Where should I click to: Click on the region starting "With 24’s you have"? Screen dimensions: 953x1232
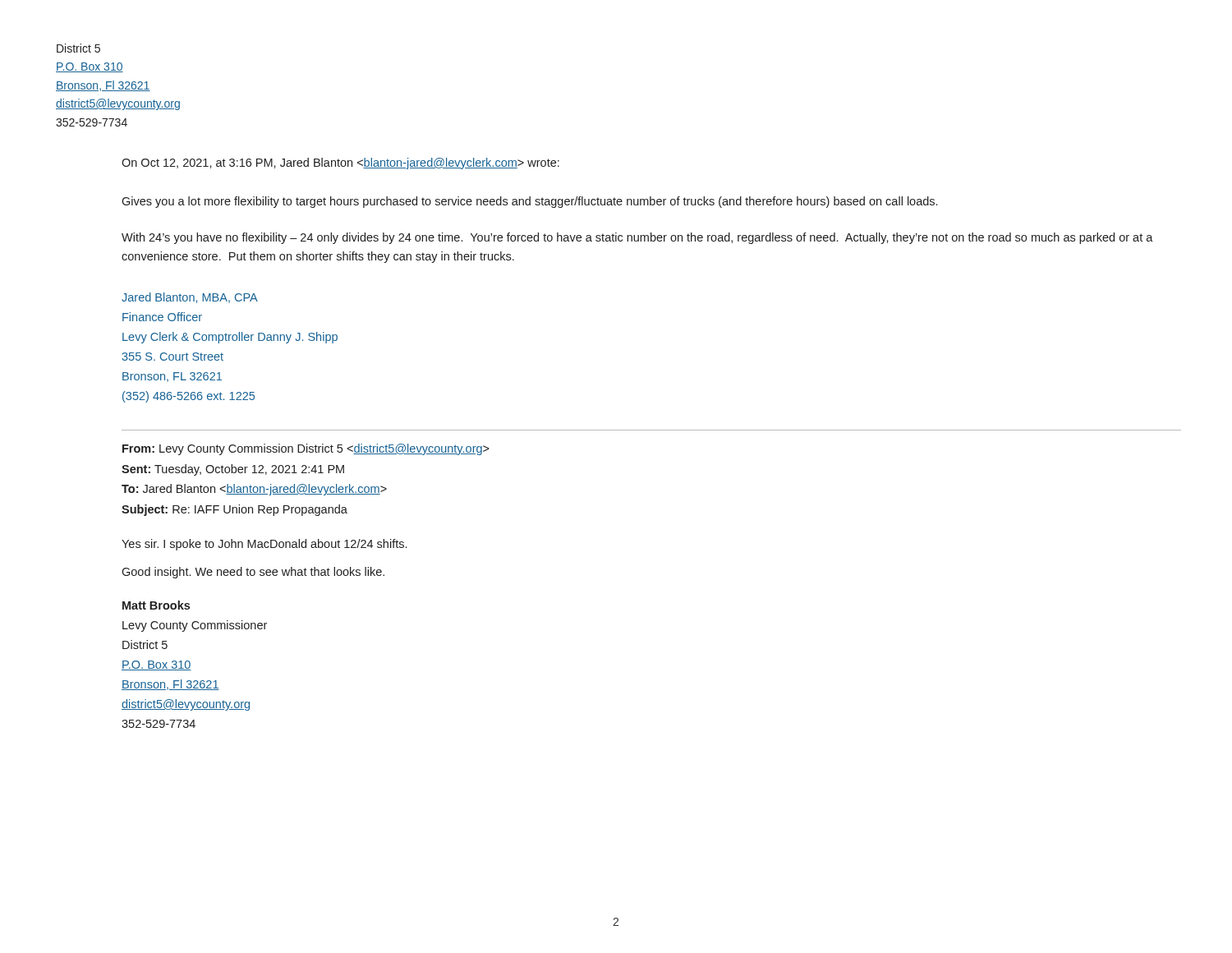coord(637,247)
